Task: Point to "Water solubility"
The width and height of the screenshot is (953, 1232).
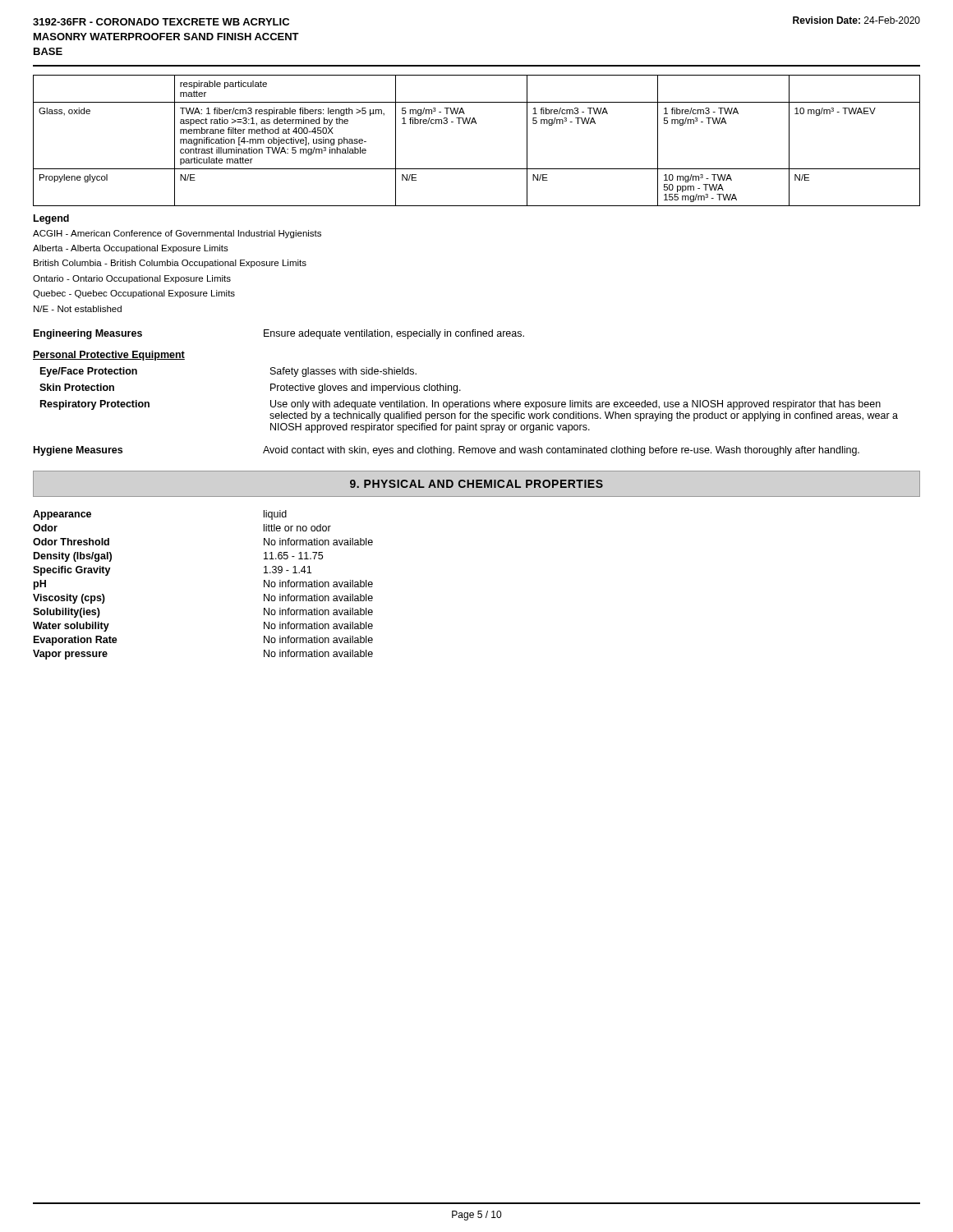Action: click(71, 626)
